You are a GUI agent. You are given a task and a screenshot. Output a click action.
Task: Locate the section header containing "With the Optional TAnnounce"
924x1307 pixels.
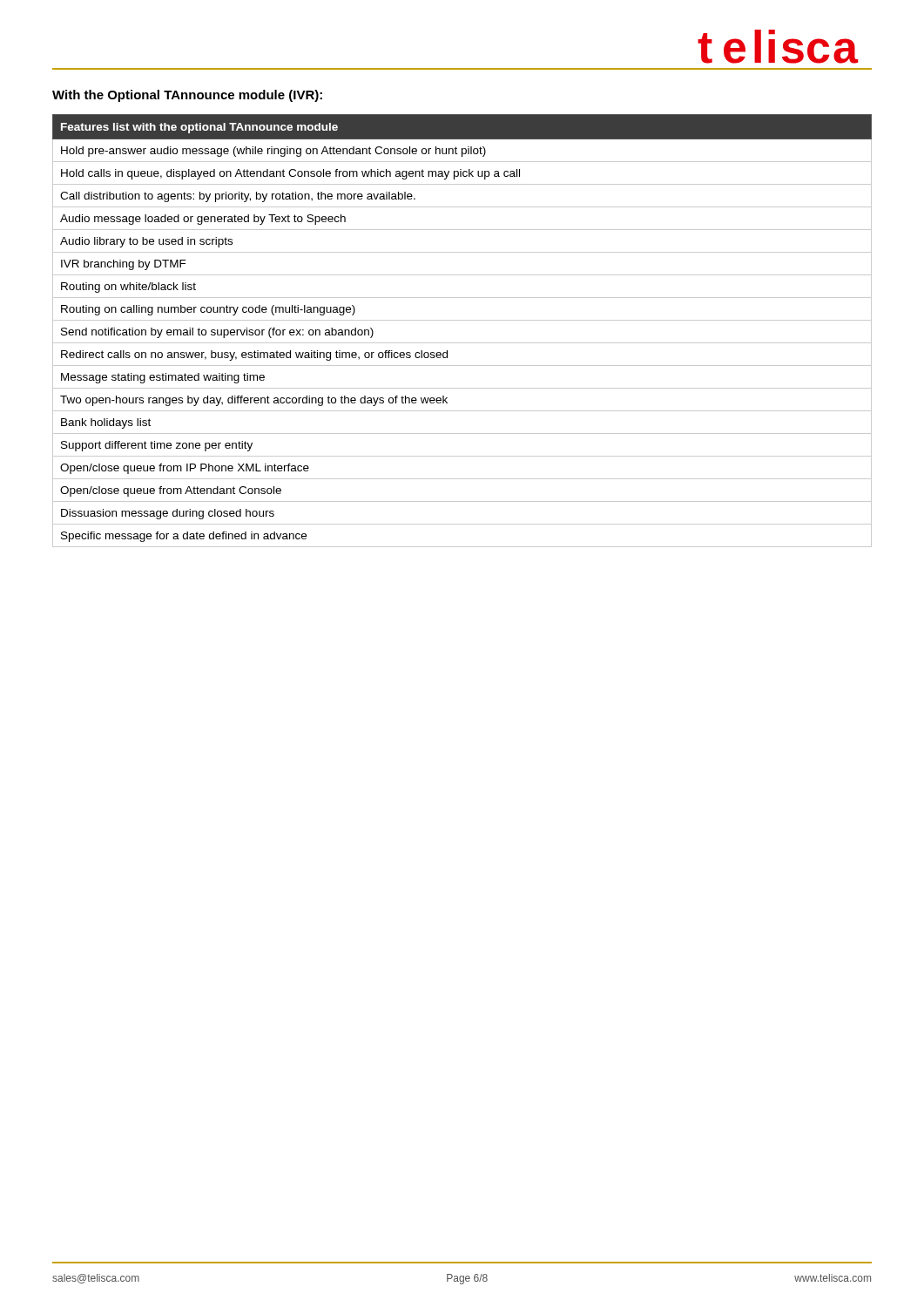tap(188, 95)
